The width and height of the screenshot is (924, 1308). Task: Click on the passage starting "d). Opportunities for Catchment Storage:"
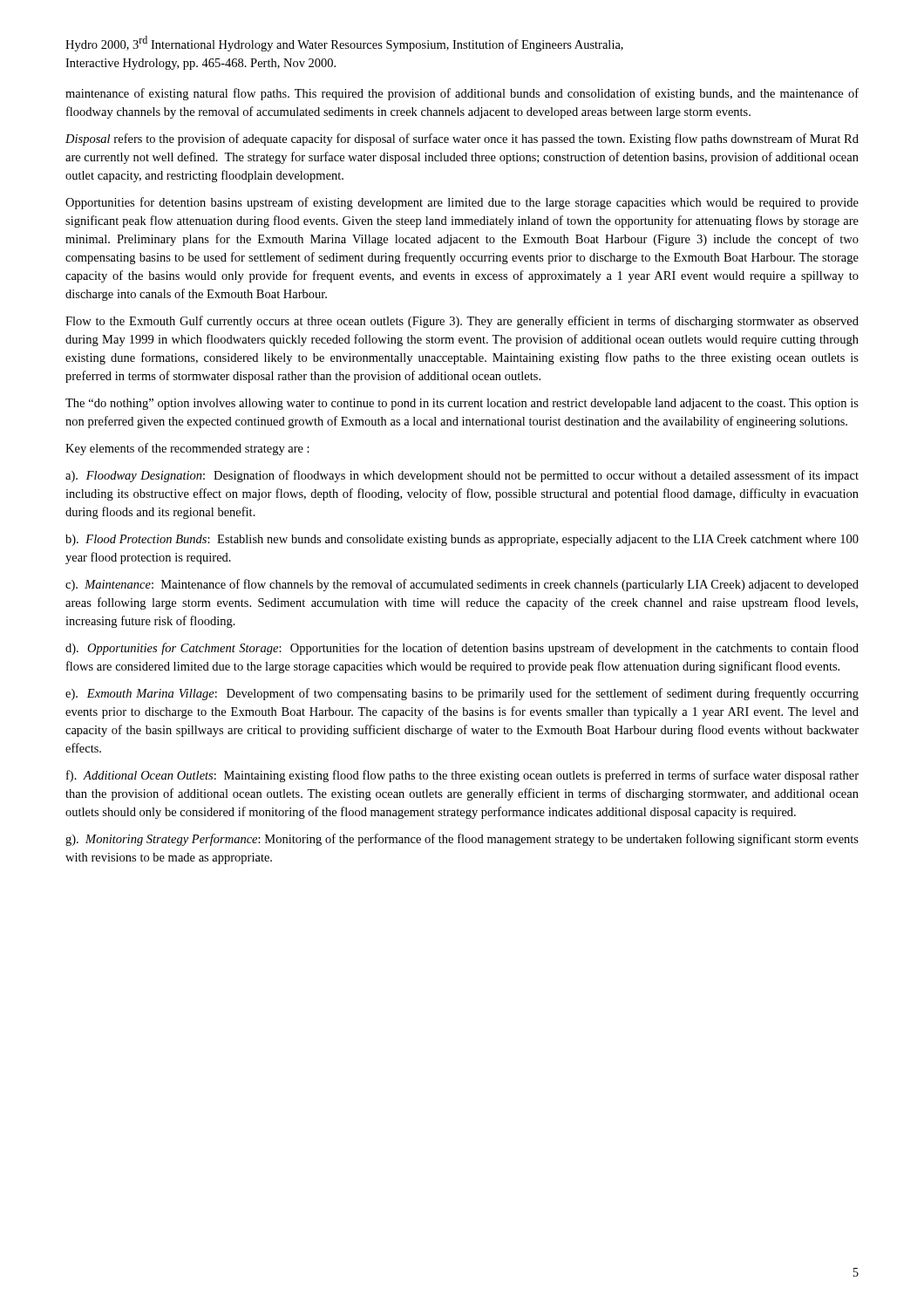462,658
